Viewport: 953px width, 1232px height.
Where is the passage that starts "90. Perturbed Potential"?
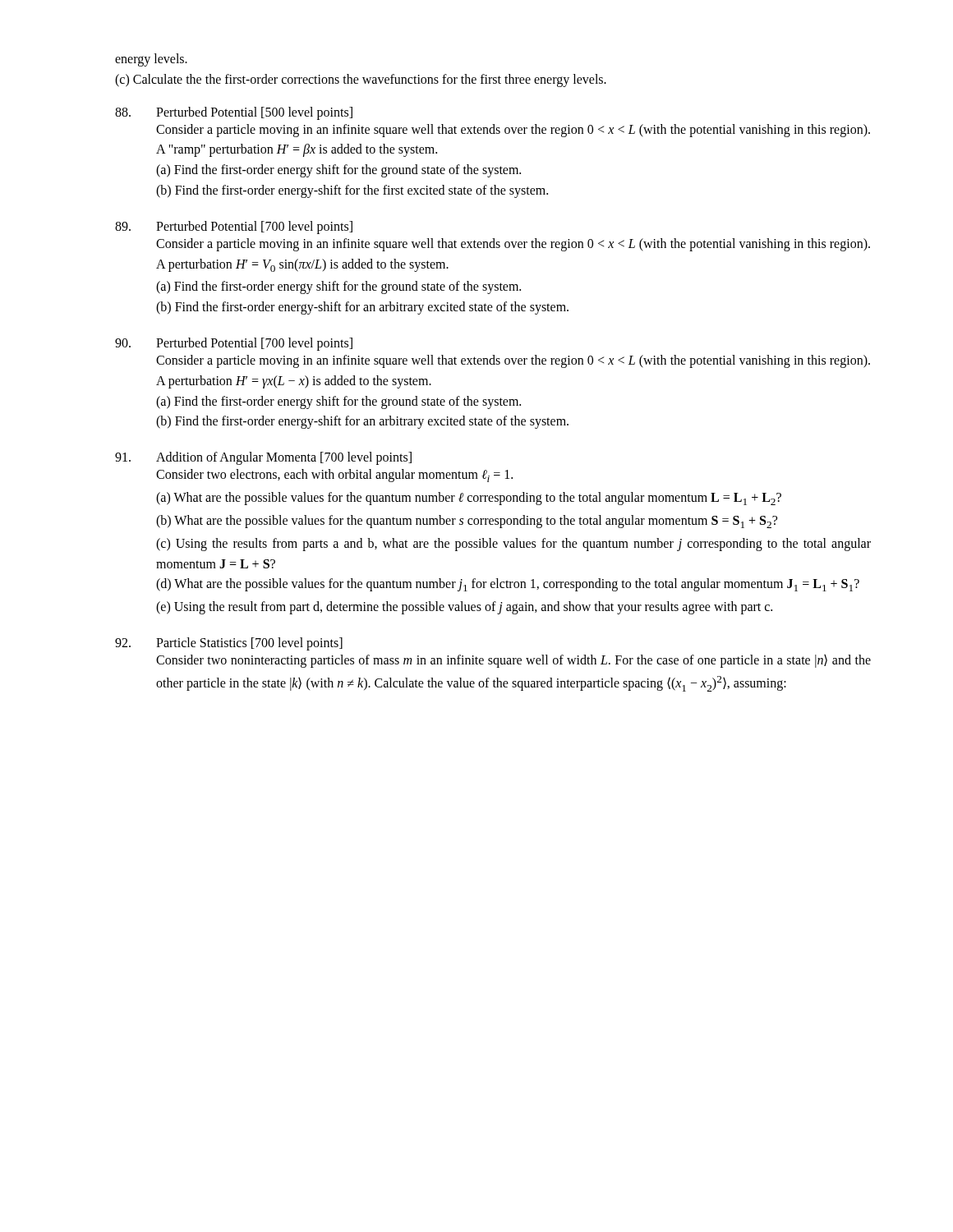234,344
